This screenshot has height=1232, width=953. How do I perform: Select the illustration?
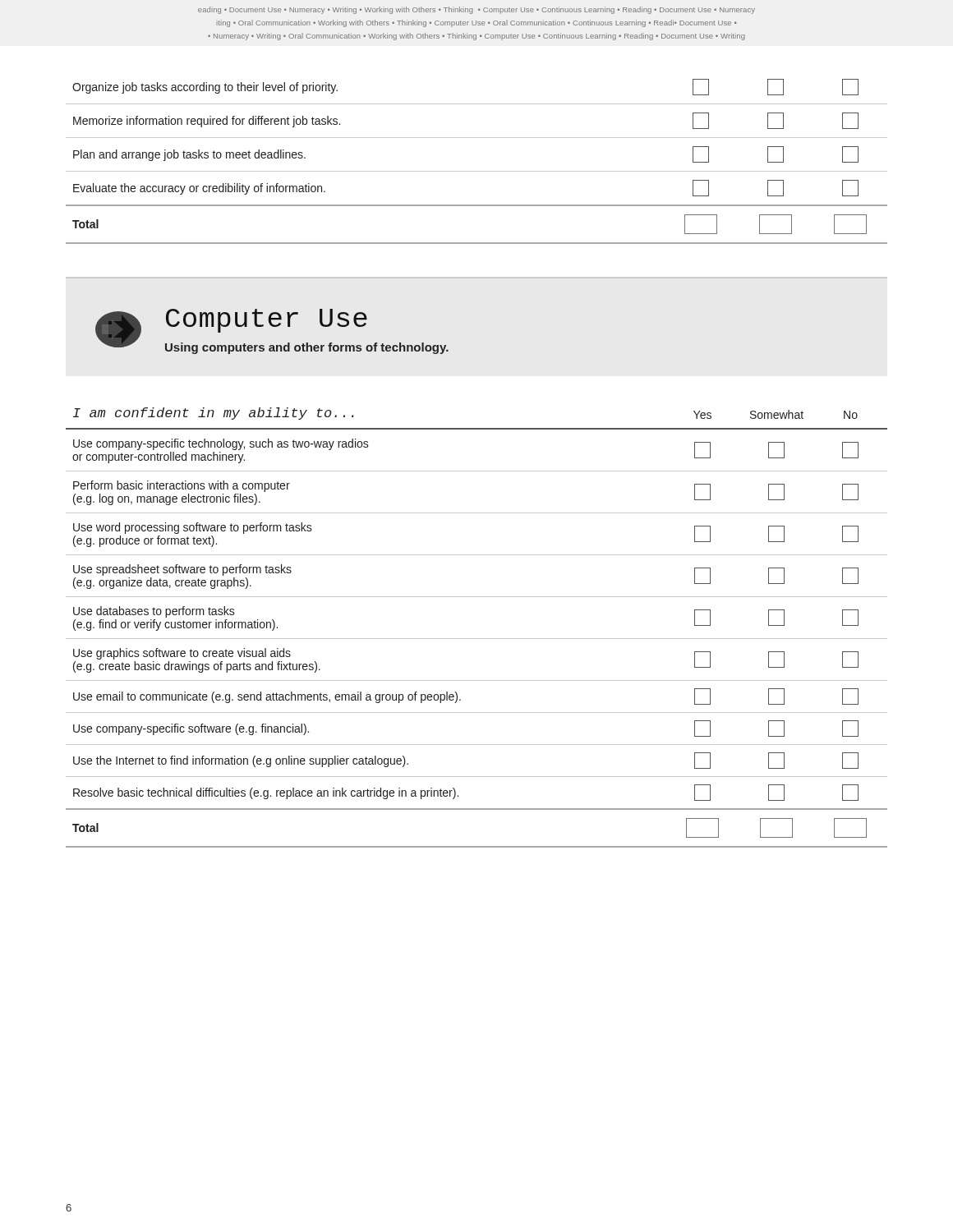118,329
